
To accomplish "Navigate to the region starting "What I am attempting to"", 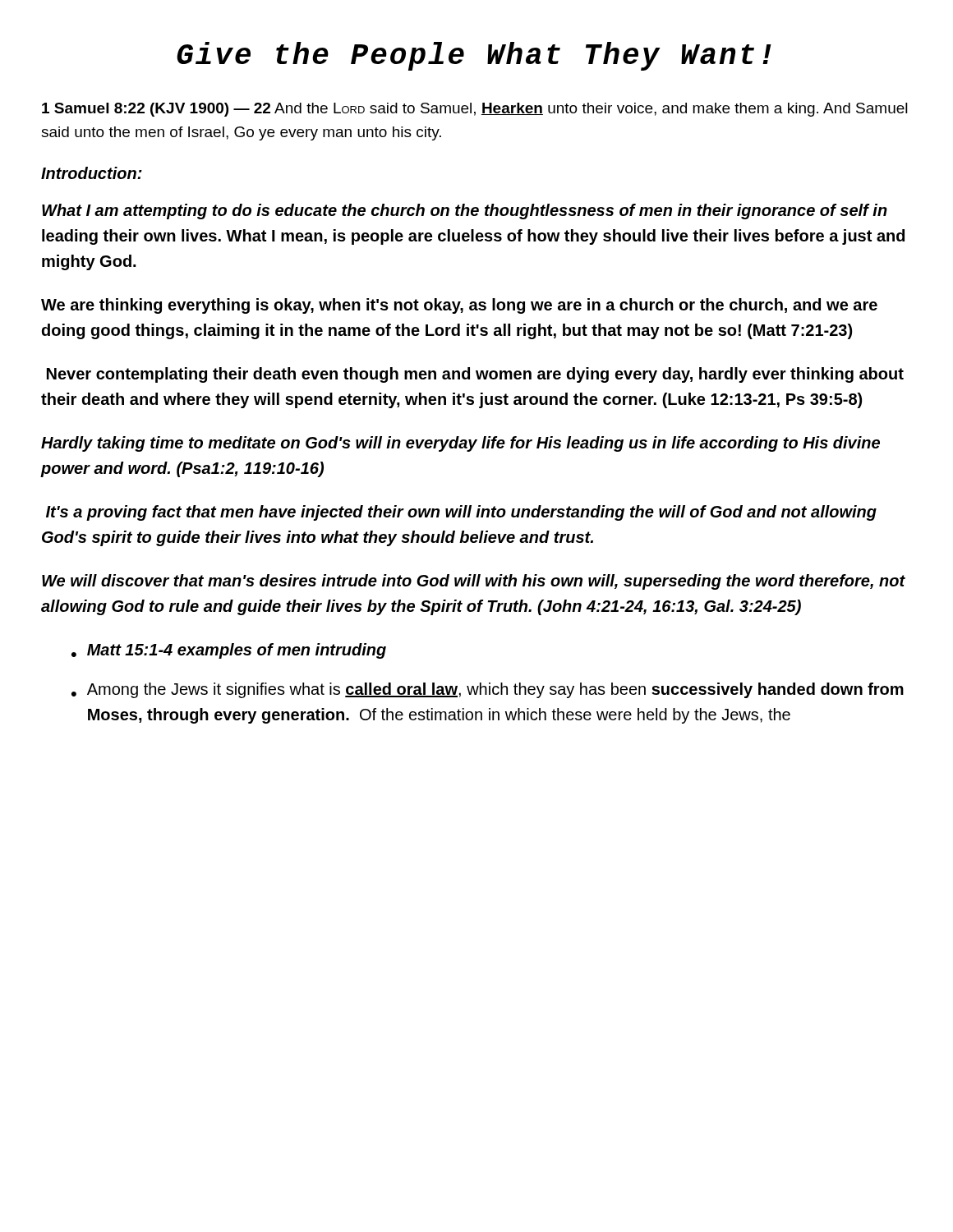I will click(473, 236).
